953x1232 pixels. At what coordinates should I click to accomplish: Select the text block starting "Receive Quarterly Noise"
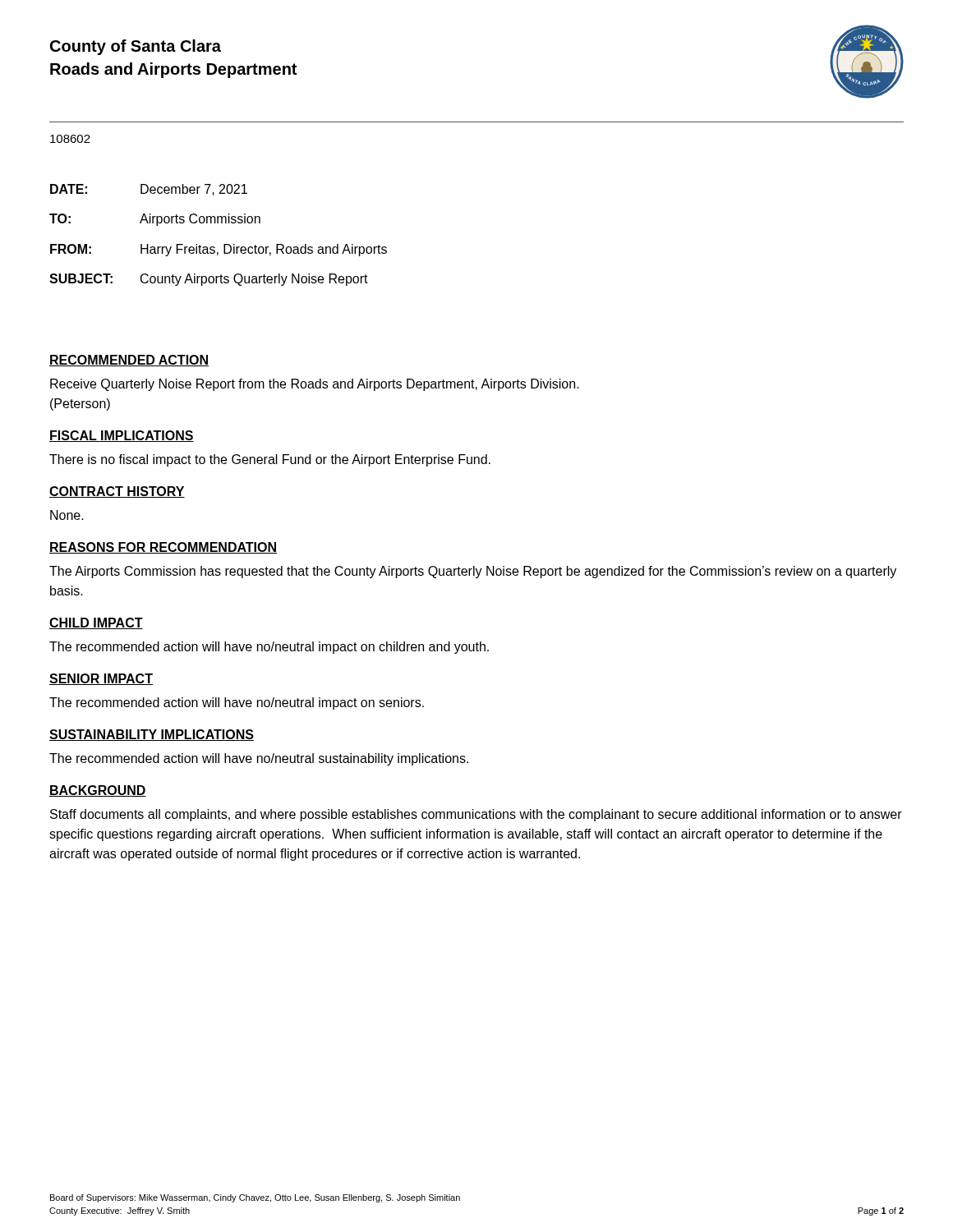(x=314, y=394)
